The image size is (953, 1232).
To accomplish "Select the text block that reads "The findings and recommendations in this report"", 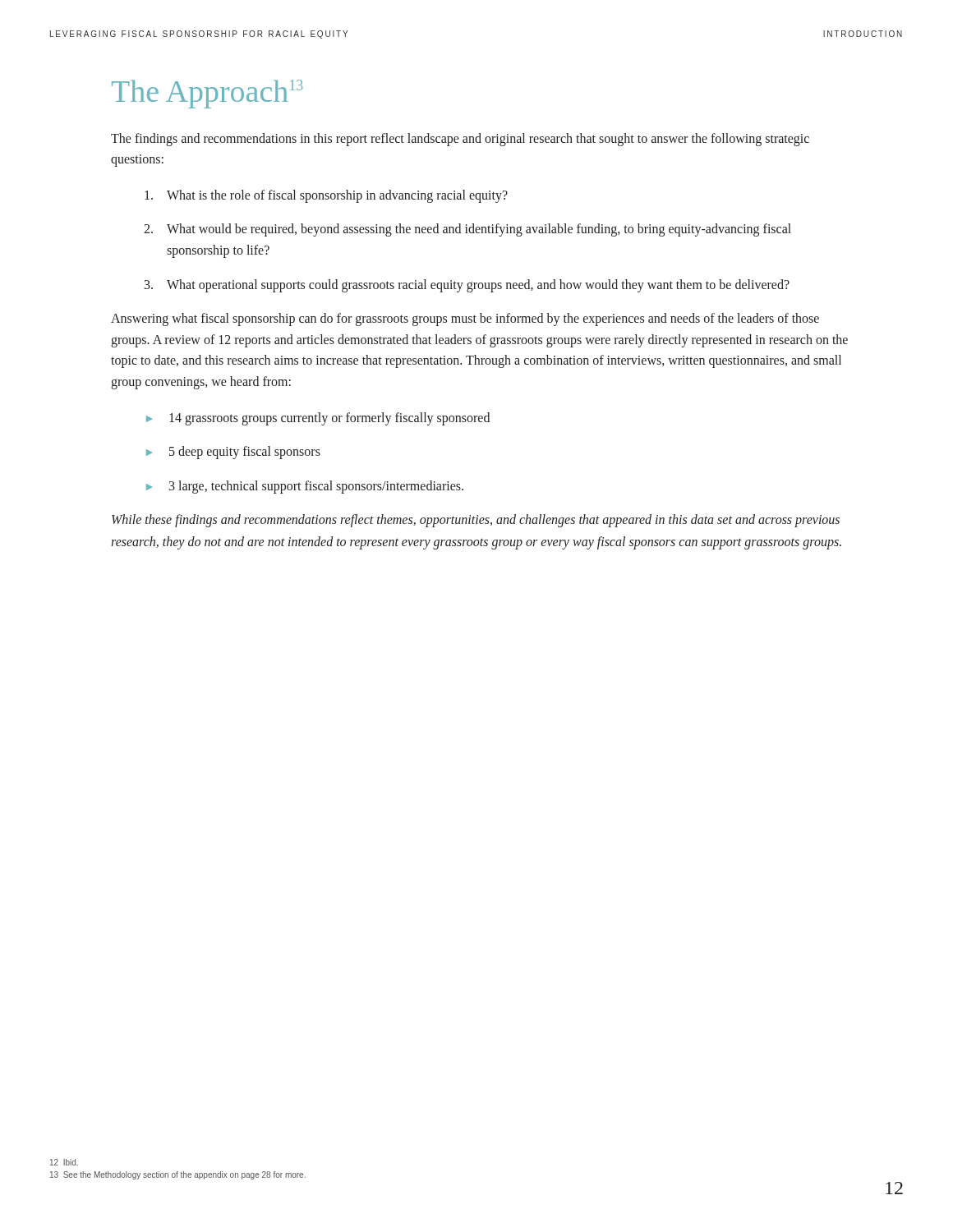I will coord(460,149).
